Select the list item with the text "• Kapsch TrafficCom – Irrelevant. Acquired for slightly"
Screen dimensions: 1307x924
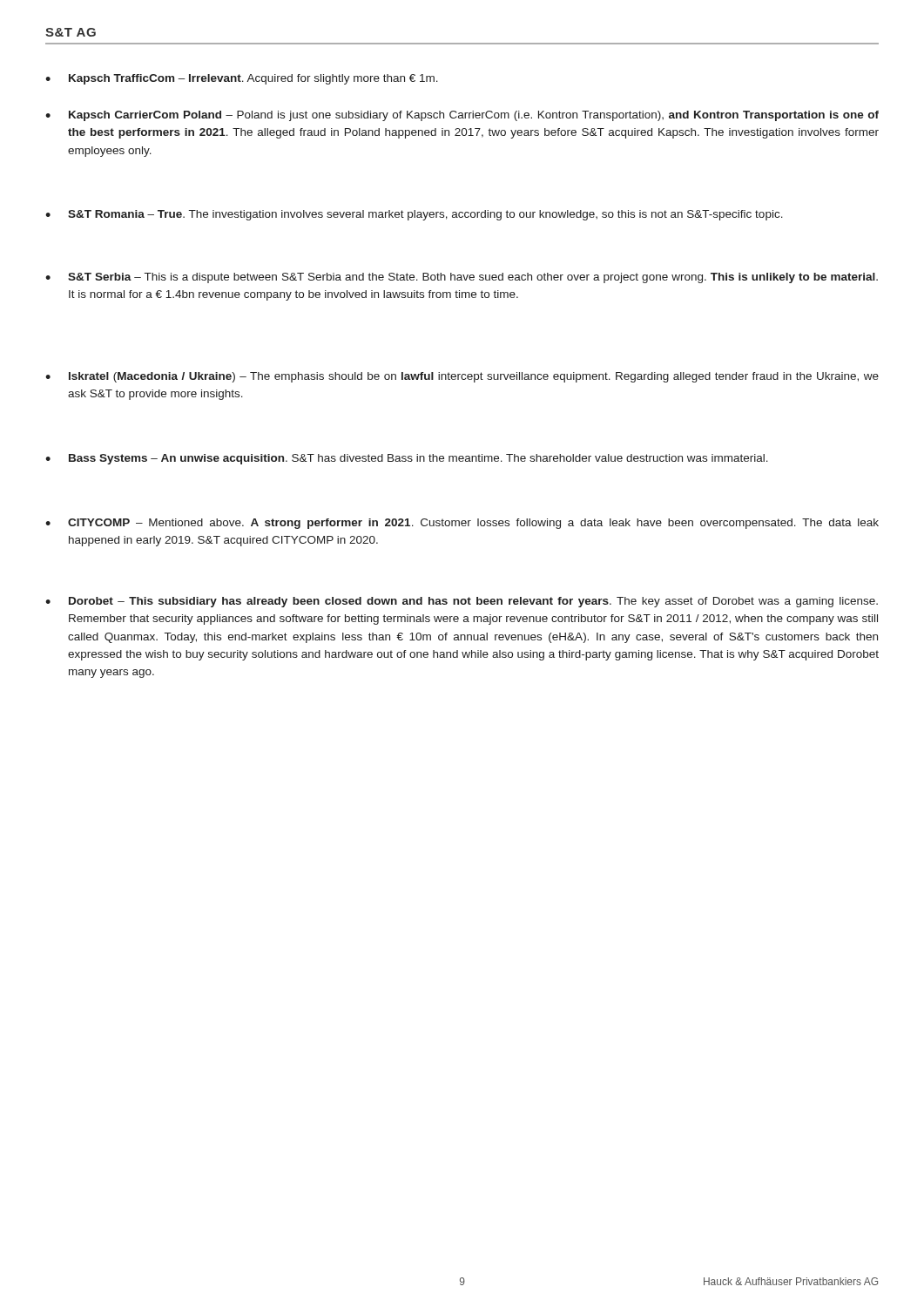[242, 79]
